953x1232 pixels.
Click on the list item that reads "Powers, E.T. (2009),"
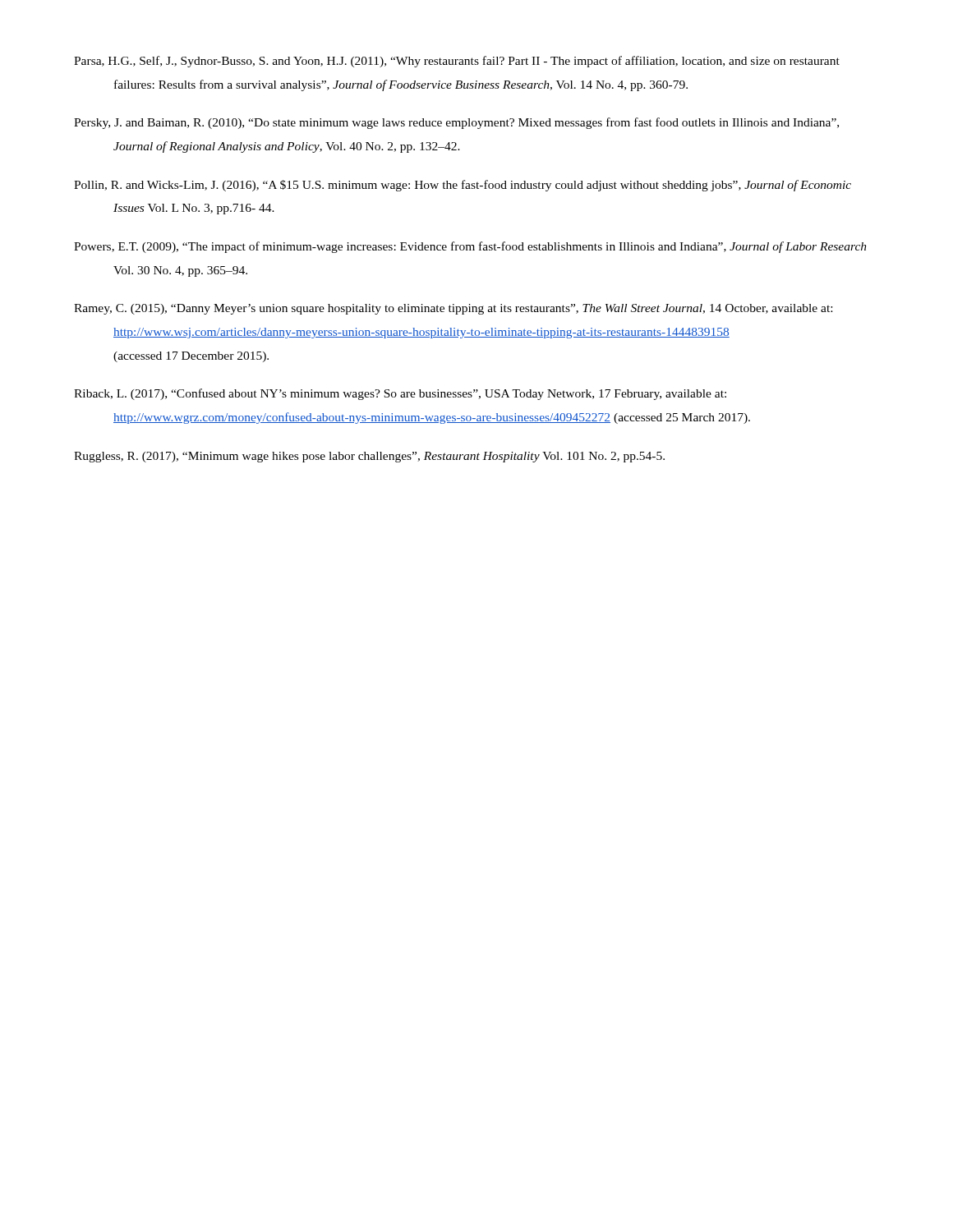tap(470, 258)
